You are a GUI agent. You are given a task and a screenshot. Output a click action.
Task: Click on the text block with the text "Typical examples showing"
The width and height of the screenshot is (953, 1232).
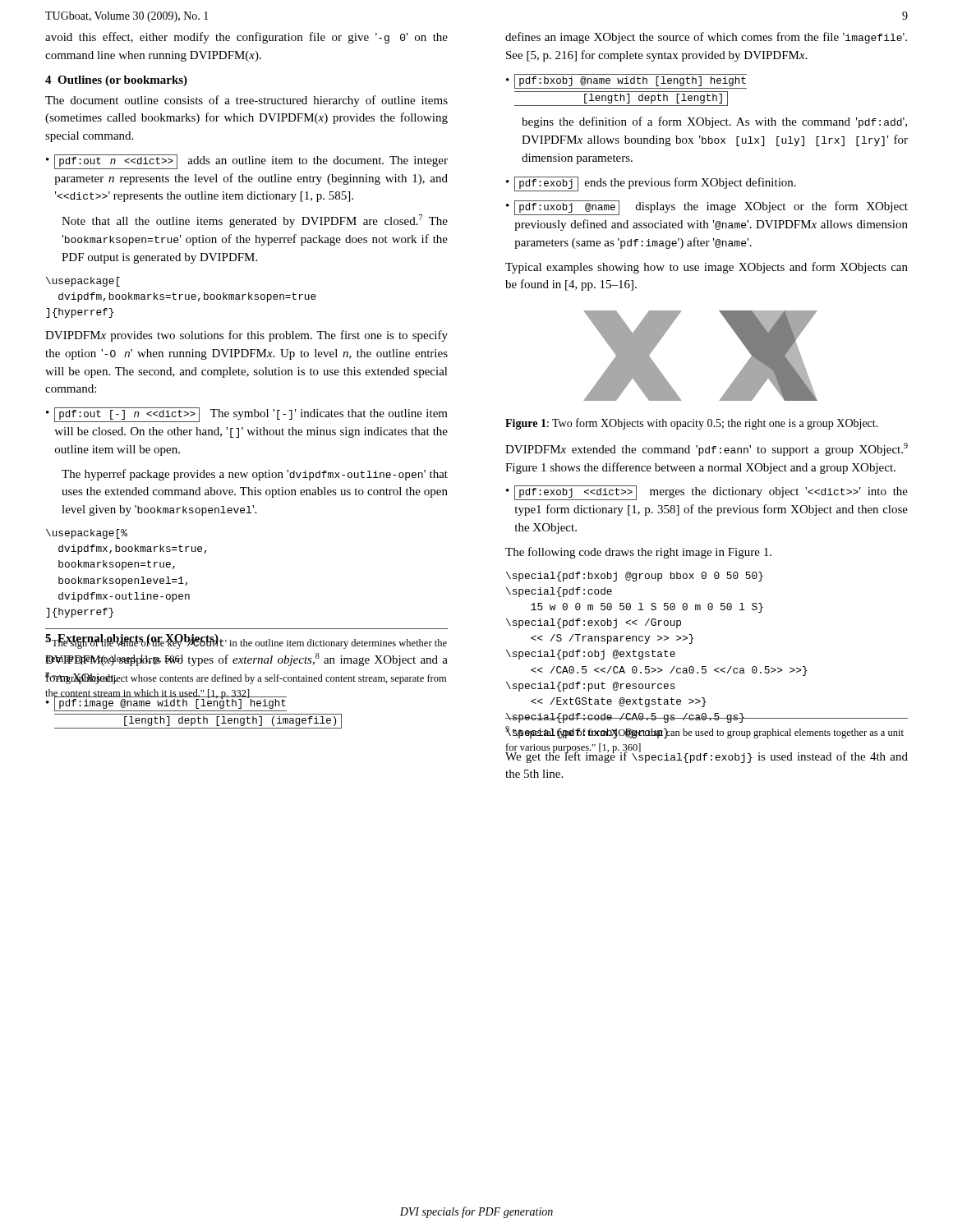[x=707, y=276]
